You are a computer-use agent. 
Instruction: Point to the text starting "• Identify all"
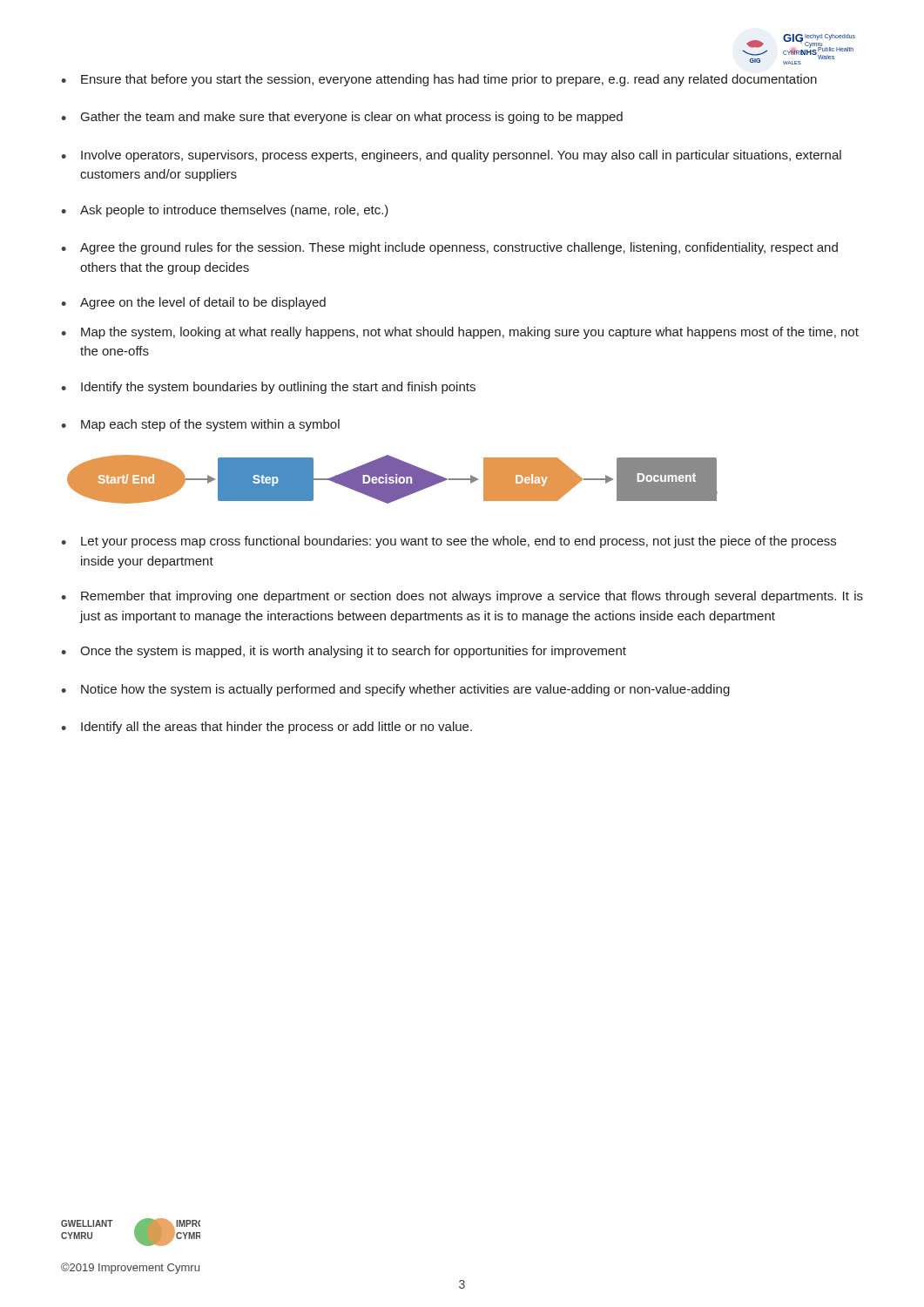click(462, 728)
